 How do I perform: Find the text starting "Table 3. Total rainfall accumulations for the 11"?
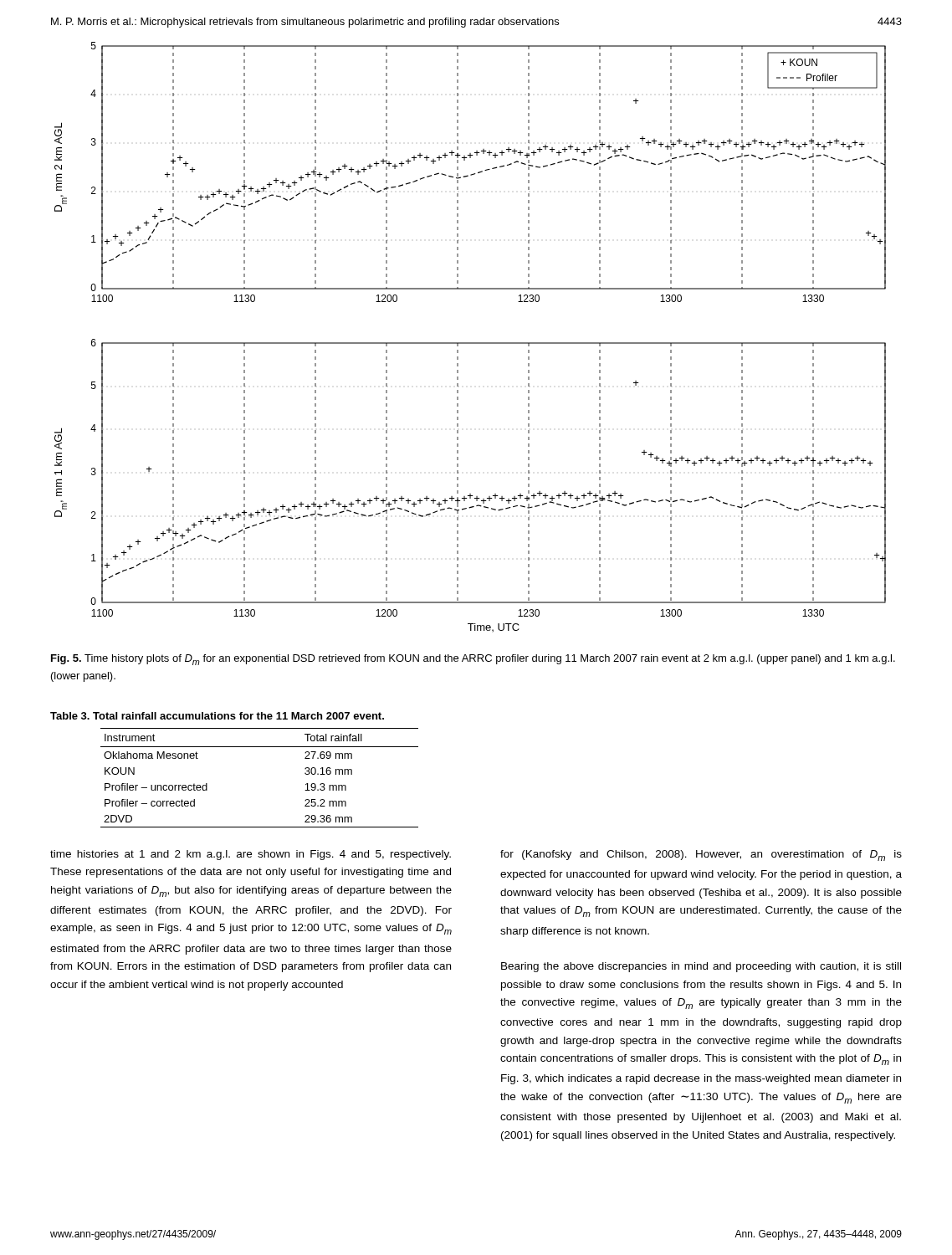[x=217, y=716]
